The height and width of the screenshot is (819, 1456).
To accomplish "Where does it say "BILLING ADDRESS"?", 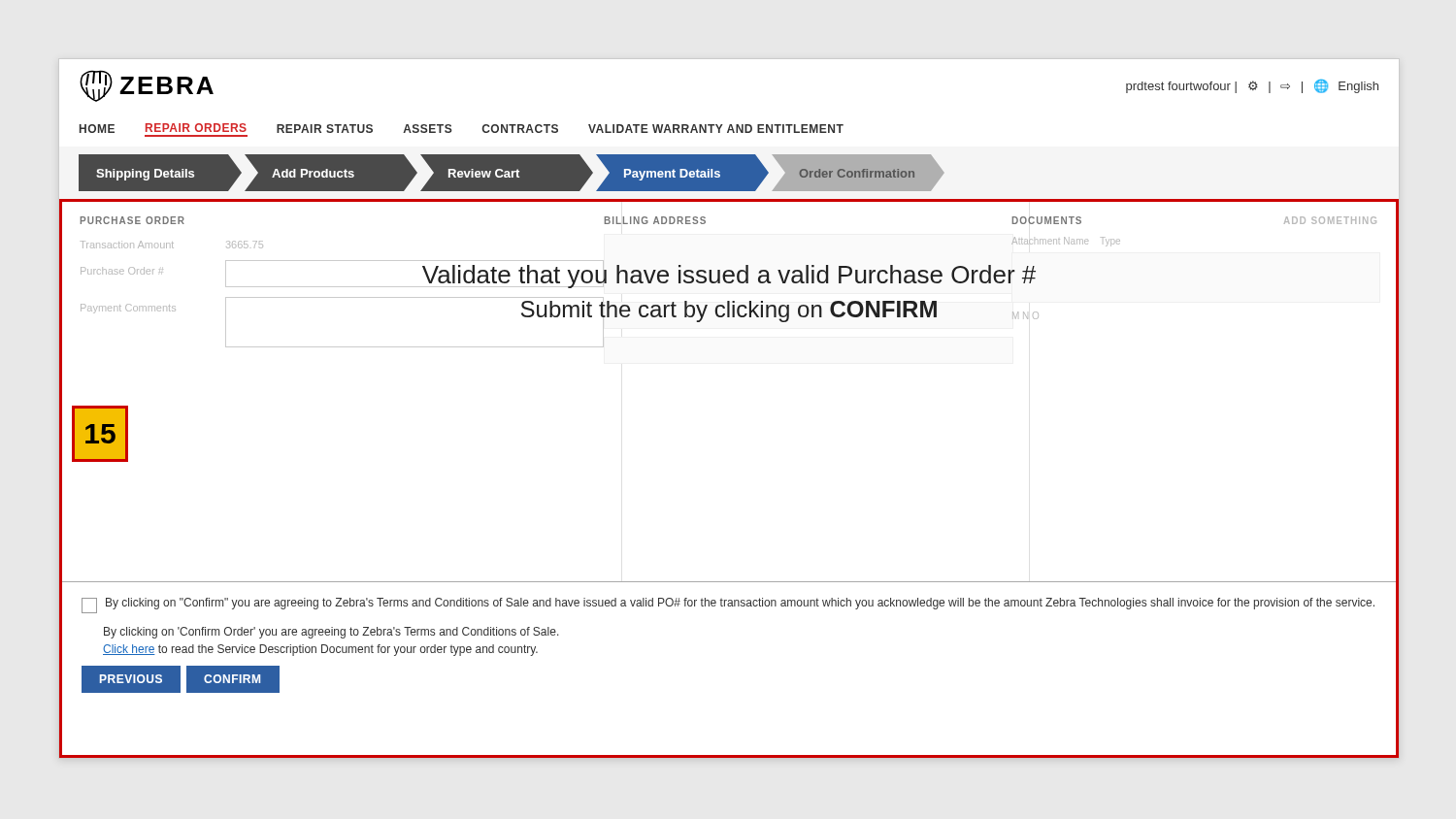I will pos(655,221).
